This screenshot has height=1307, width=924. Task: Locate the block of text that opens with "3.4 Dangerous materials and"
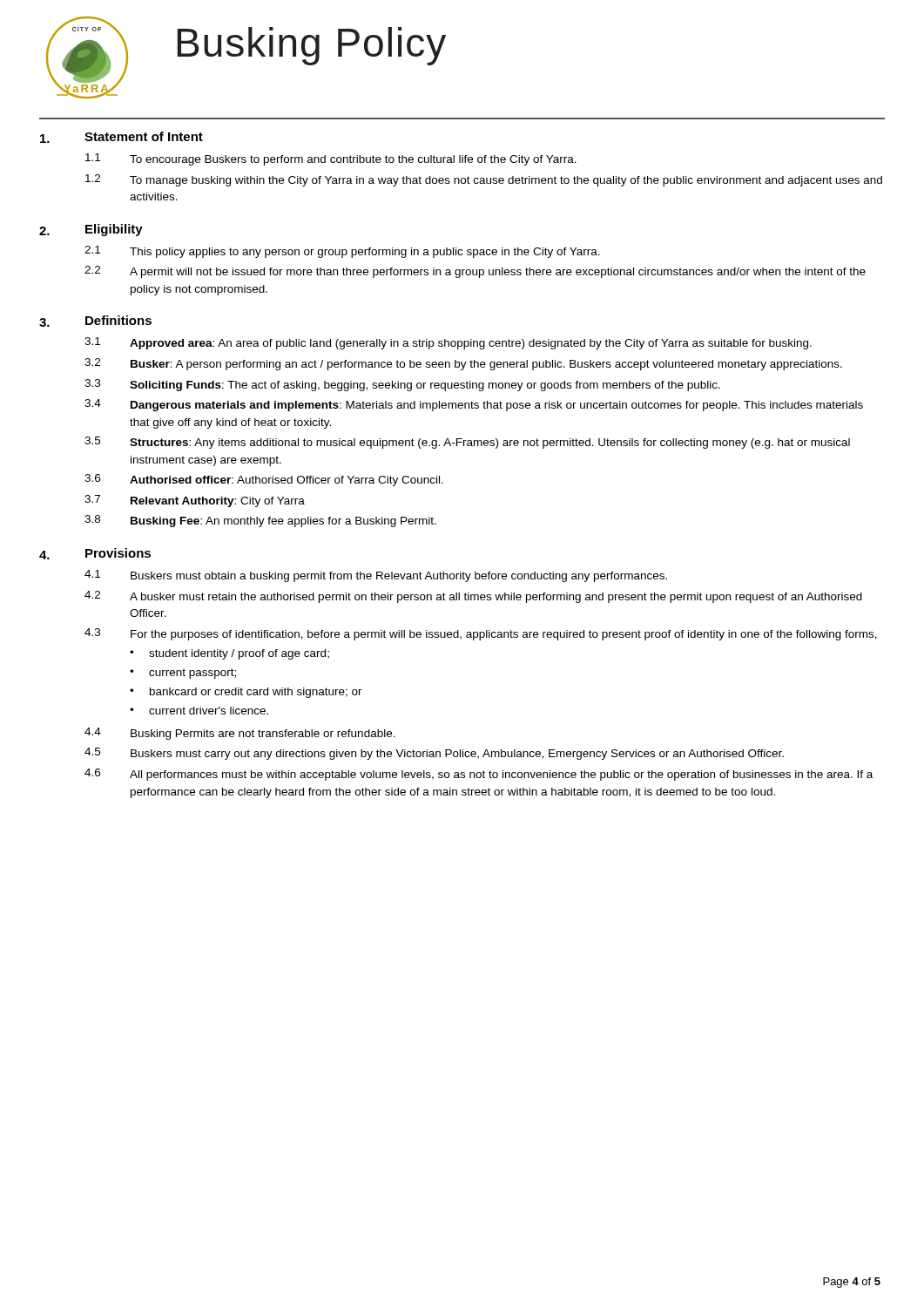click(485, 414)
